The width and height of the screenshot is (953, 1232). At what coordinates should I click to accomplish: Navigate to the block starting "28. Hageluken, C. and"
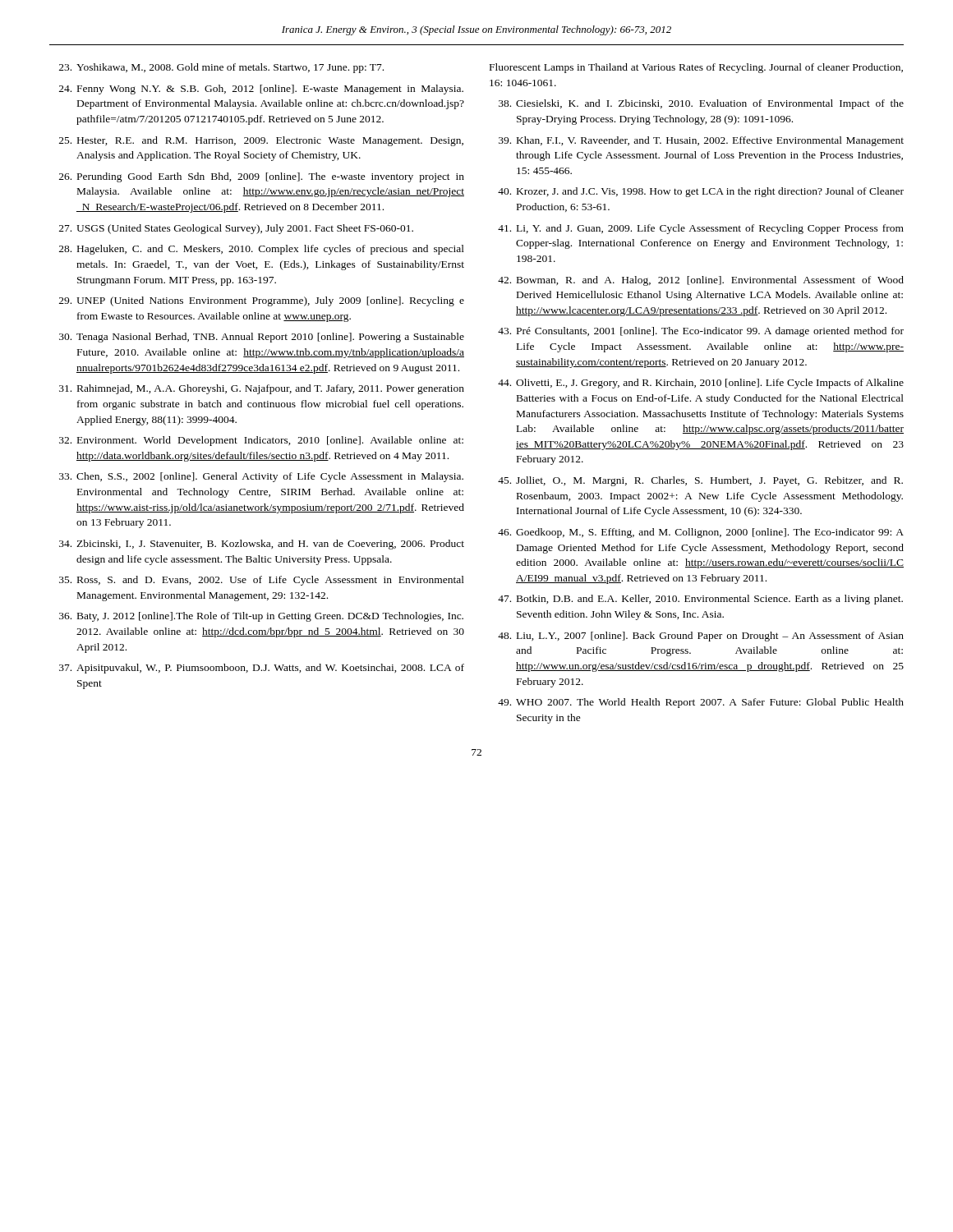tap(257, 265)
